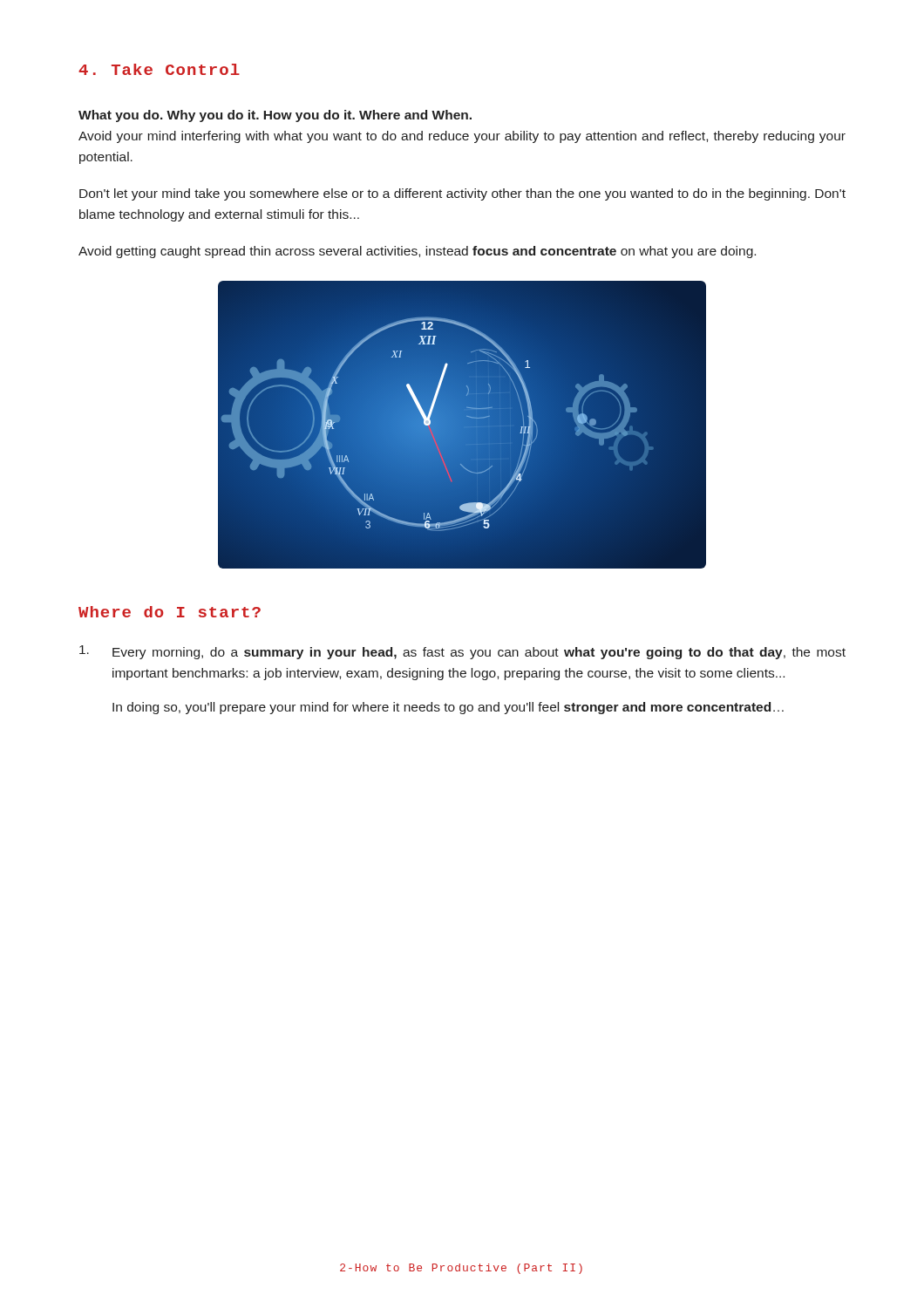Click where it says "4. Take Control"

point(160,71)
